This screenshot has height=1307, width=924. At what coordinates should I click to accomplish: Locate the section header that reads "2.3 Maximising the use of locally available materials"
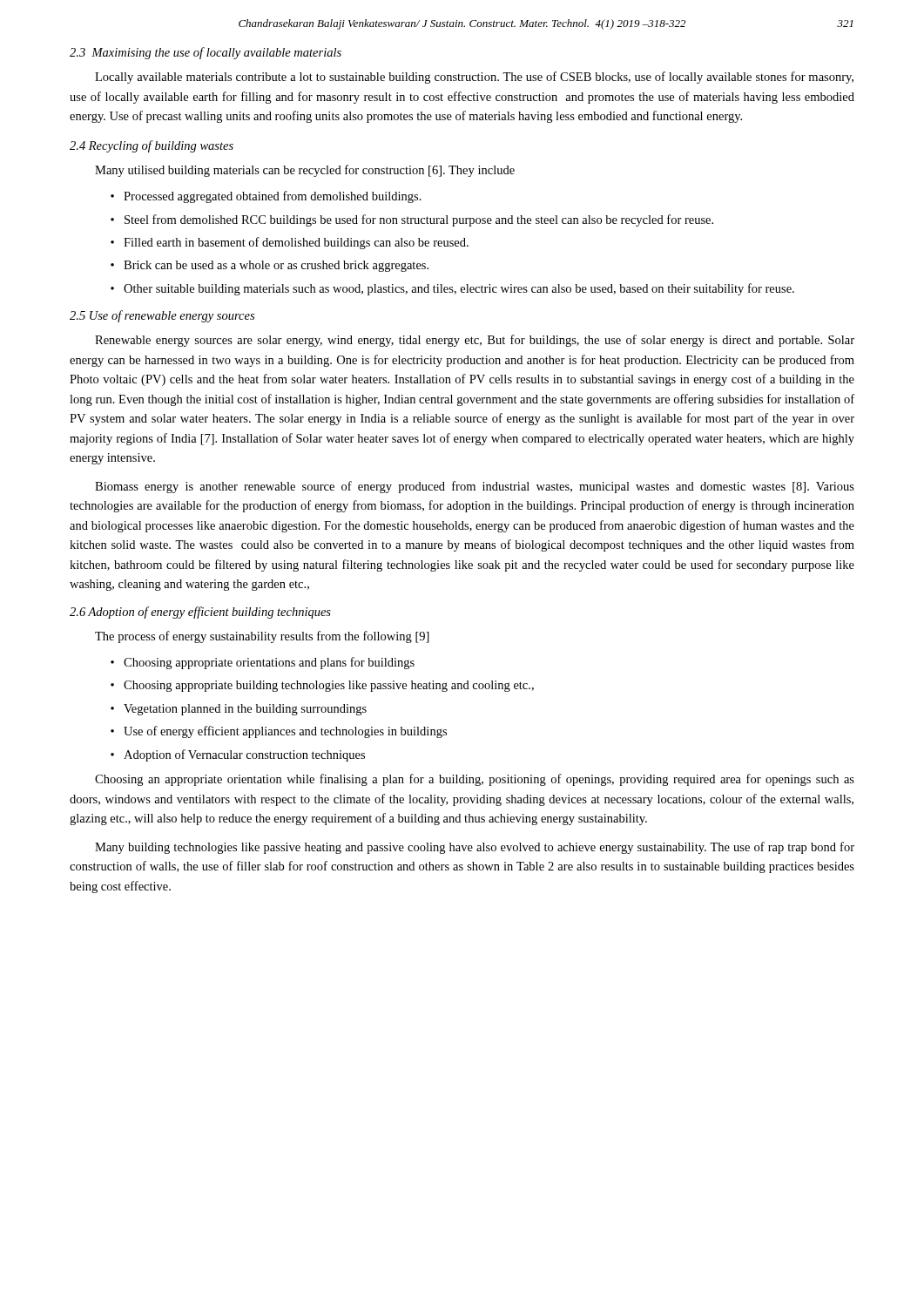tap(206, 52)
